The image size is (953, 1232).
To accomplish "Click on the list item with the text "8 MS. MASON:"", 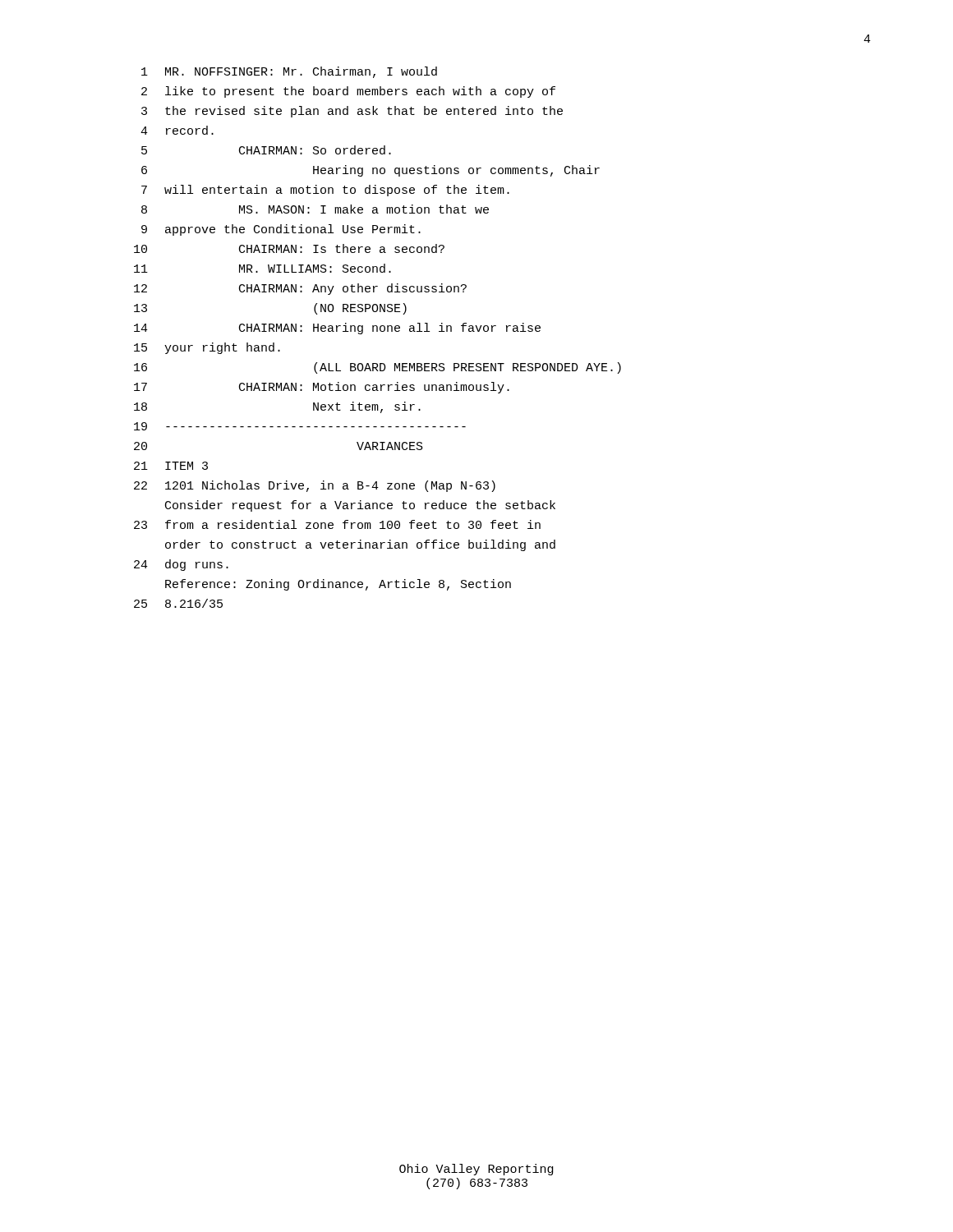I will [x=493, y=211].
